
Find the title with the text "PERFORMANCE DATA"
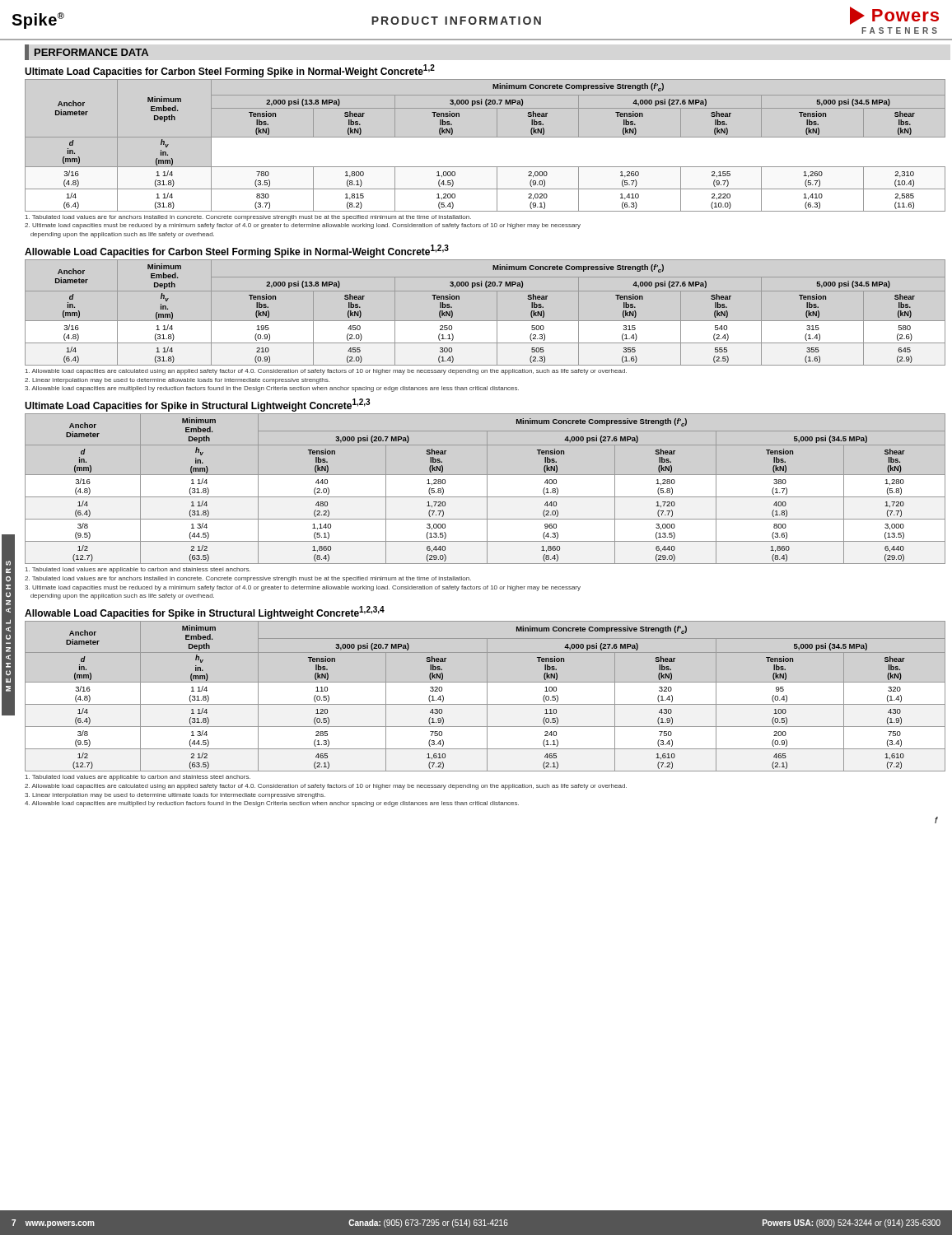(91, 52)
